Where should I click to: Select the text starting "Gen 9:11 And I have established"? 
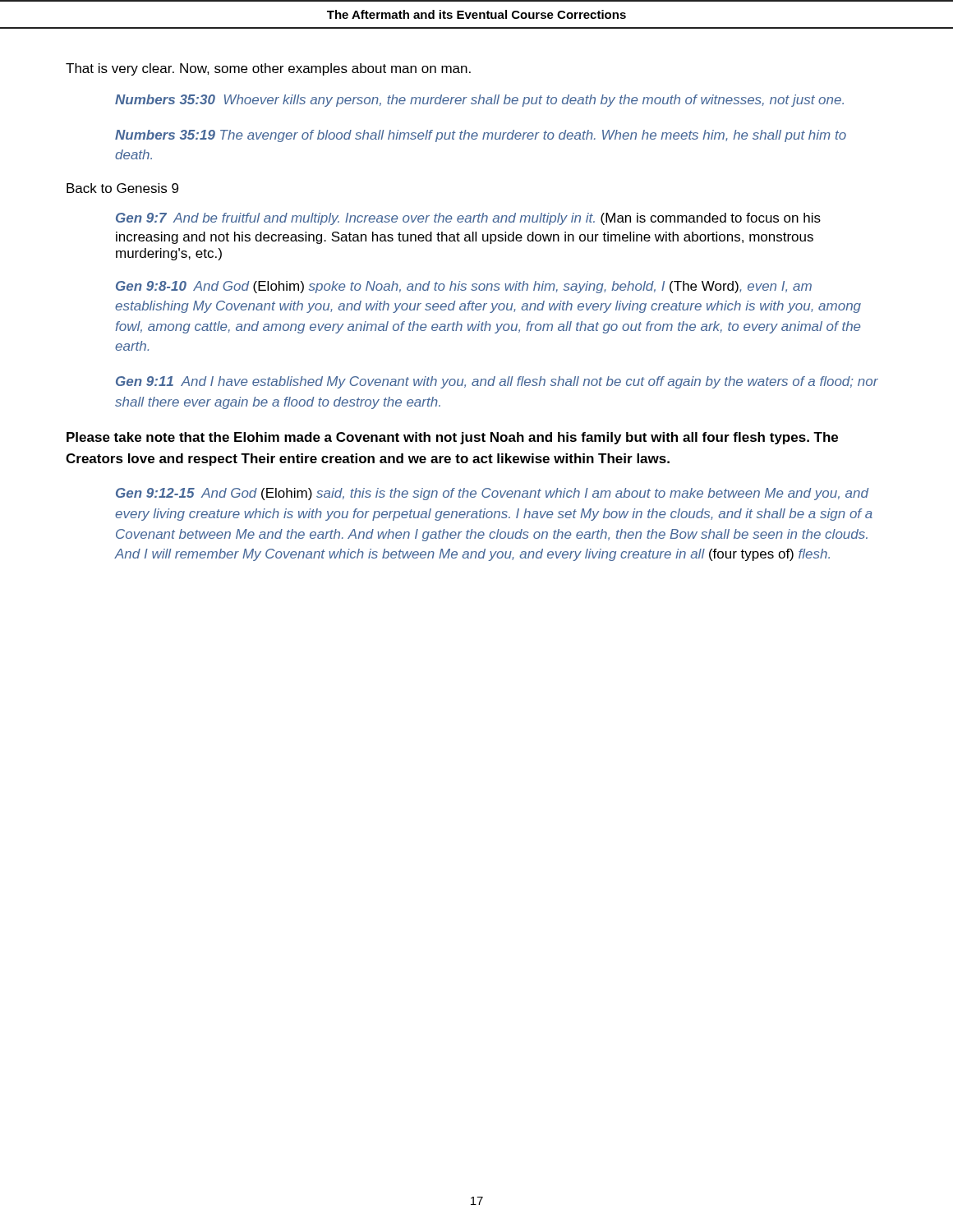pos(496,392)
